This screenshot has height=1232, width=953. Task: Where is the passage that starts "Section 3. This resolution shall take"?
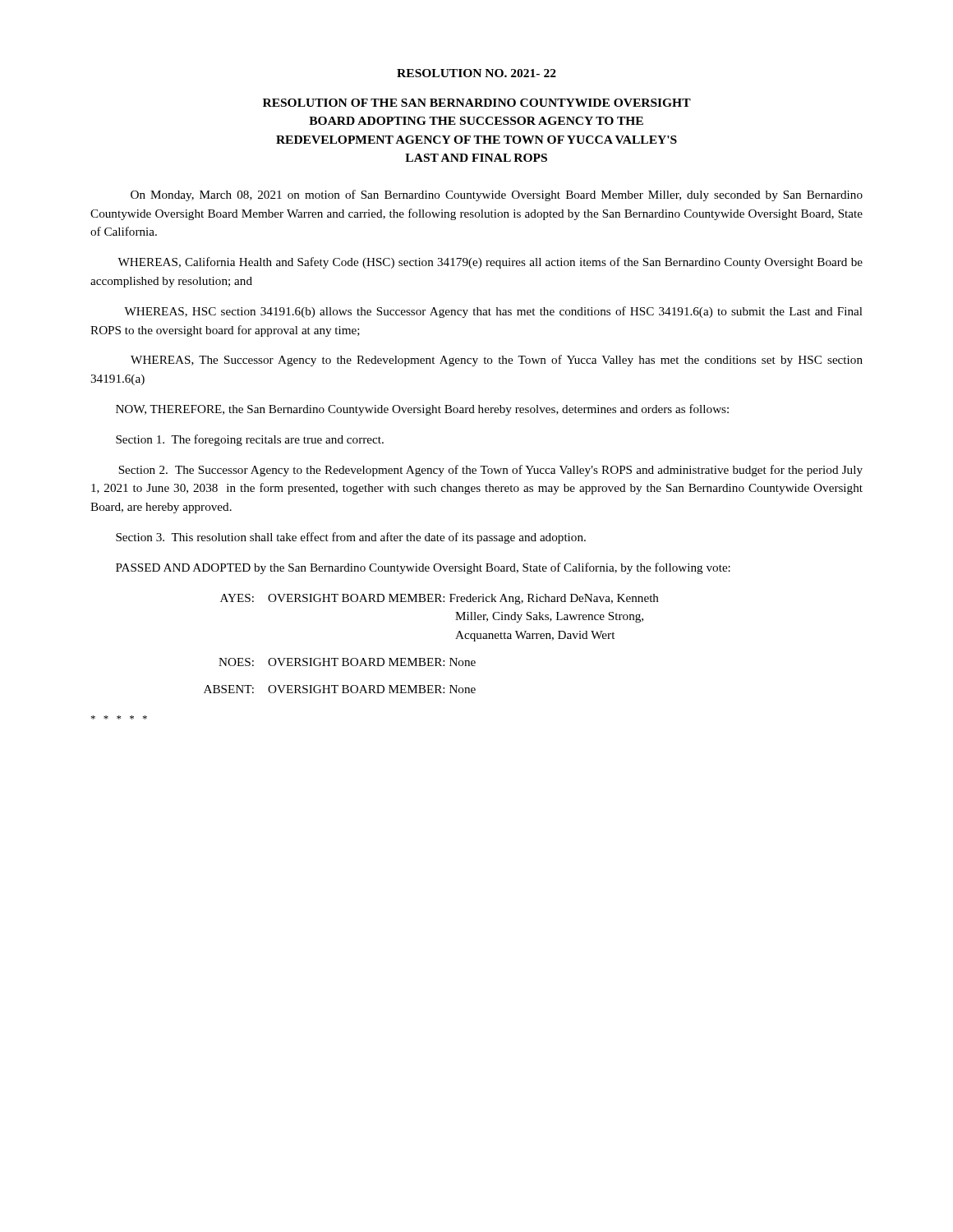click(x=338, y=537)
